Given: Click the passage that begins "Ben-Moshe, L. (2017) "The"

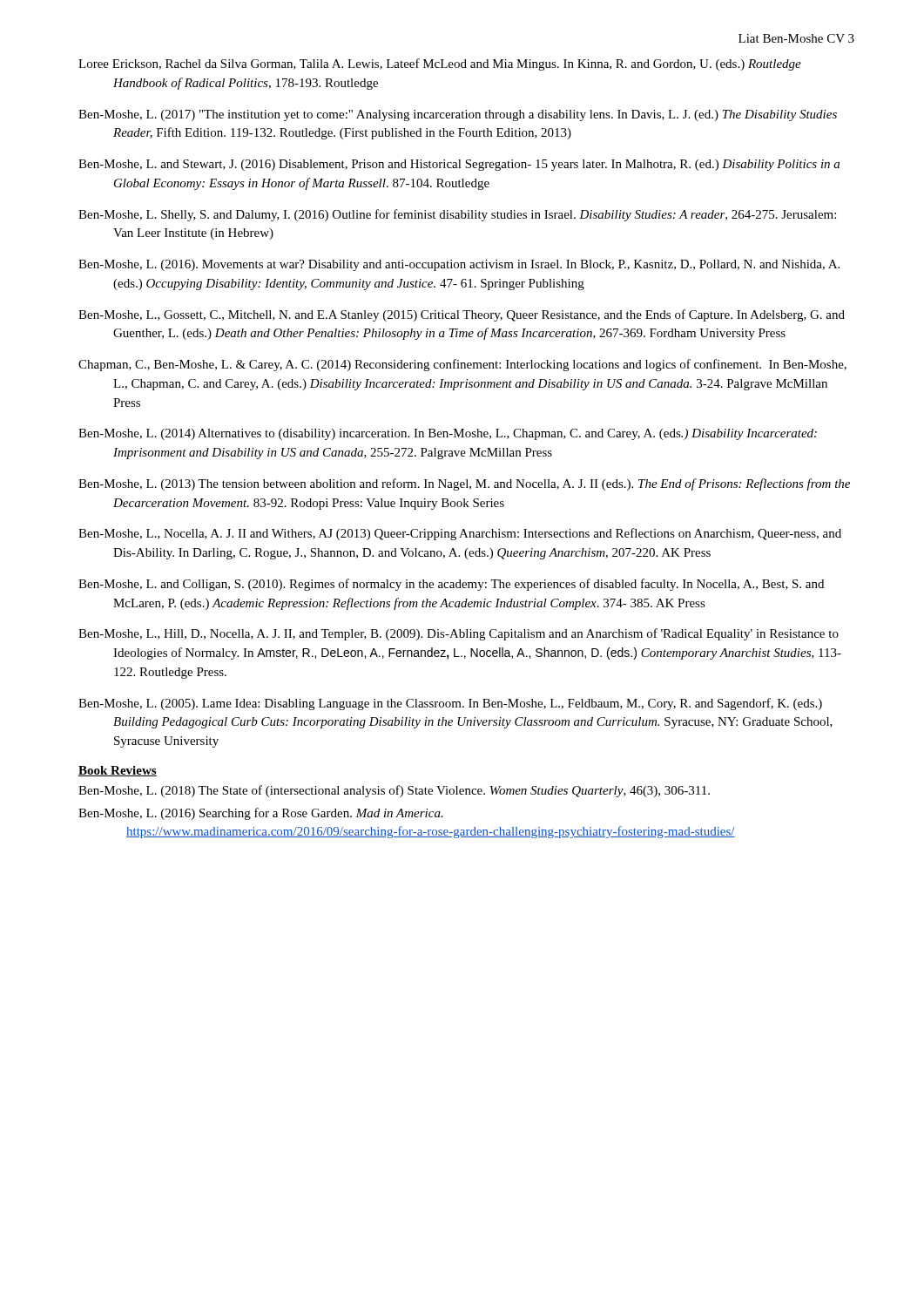Looking at the screenshot, I should (458, 123).
